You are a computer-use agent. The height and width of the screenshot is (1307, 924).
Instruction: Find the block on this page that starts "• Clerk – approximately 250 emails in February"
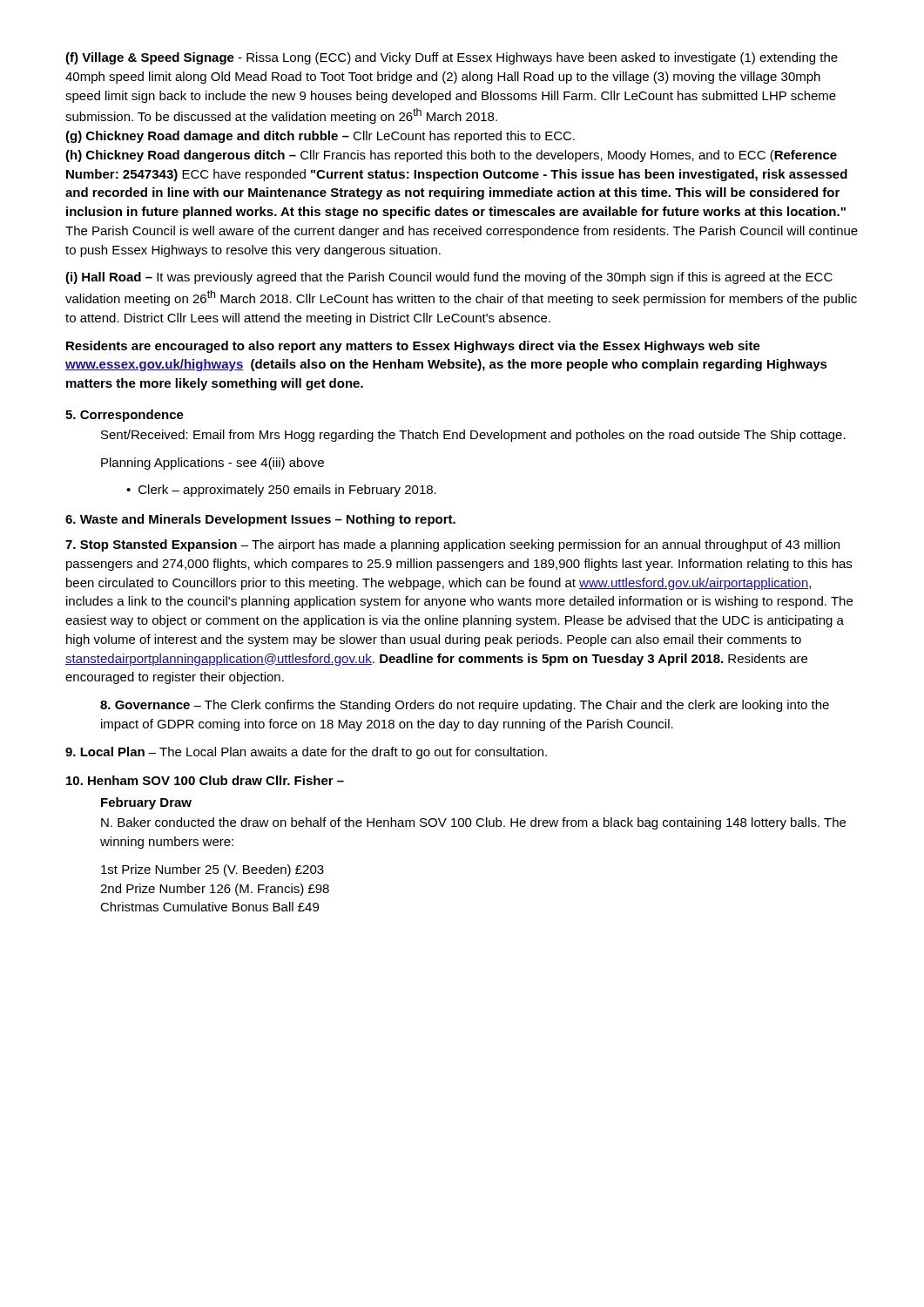[282, 490]
